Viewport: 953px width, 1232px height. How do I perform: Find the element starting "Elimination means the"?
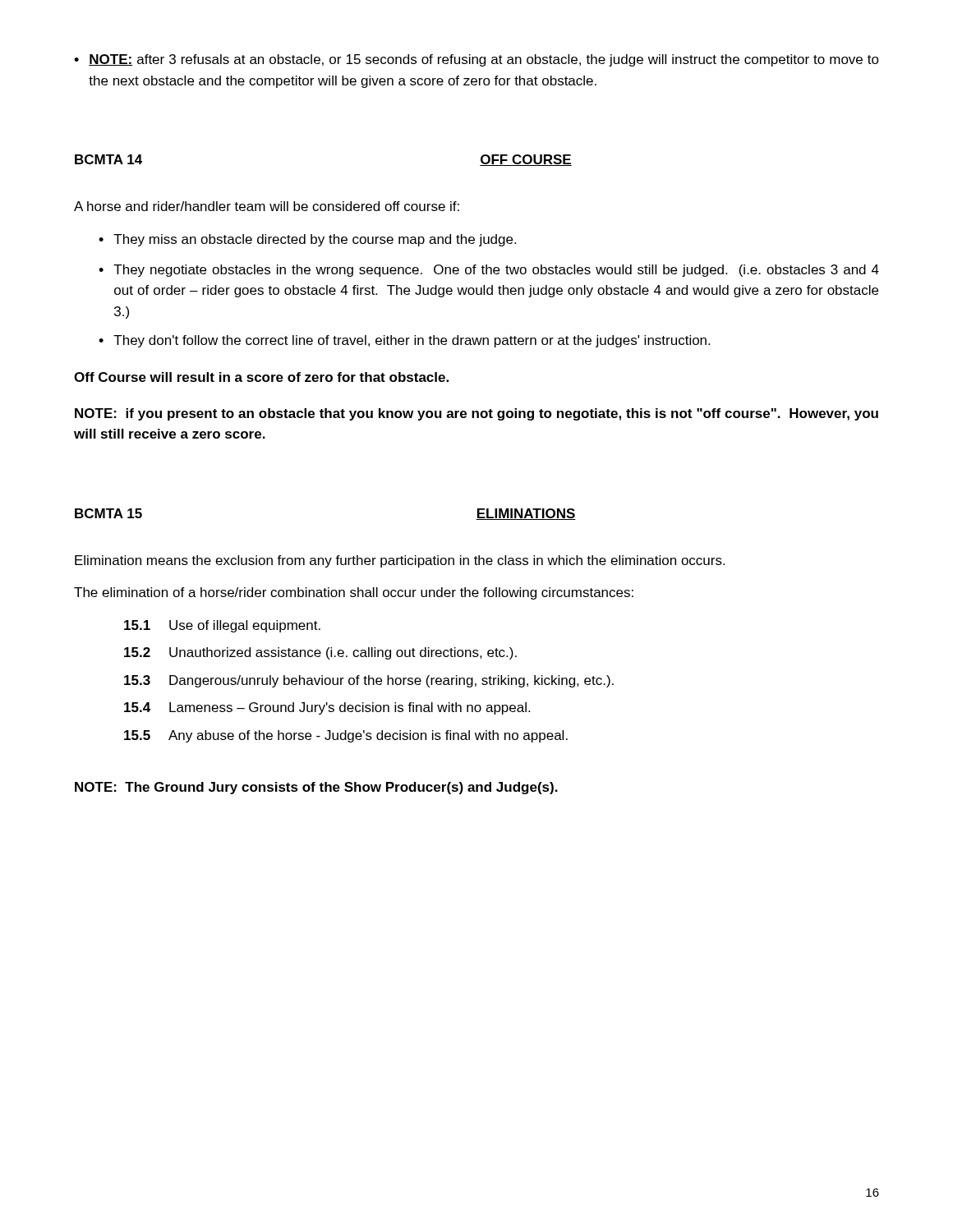tap(476, 560)
